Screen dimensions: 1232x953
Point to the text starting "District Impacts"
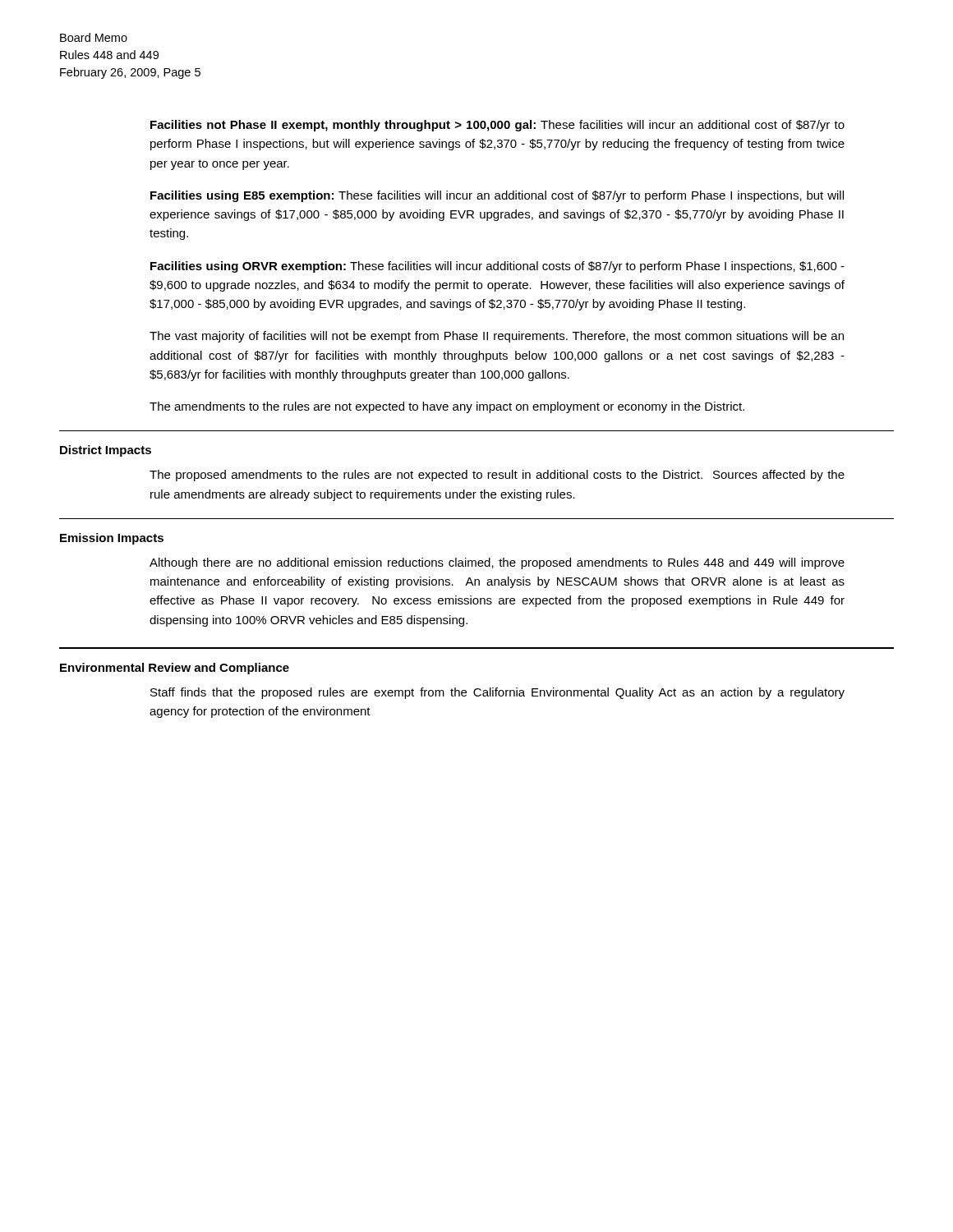pos(105,450)
